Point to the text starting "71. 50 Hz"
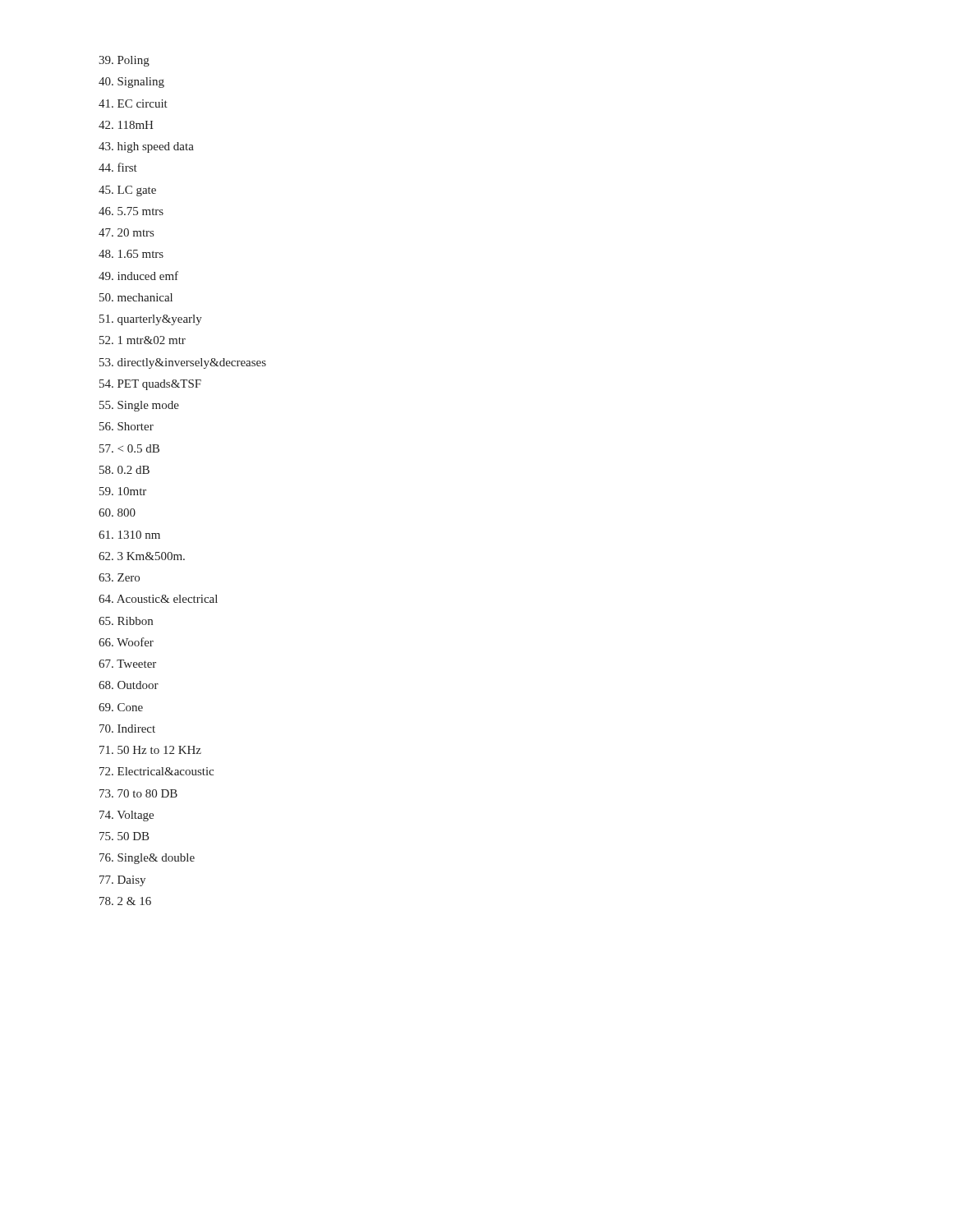The height and width of the screenshot is (1232, 953). [150, 750]
